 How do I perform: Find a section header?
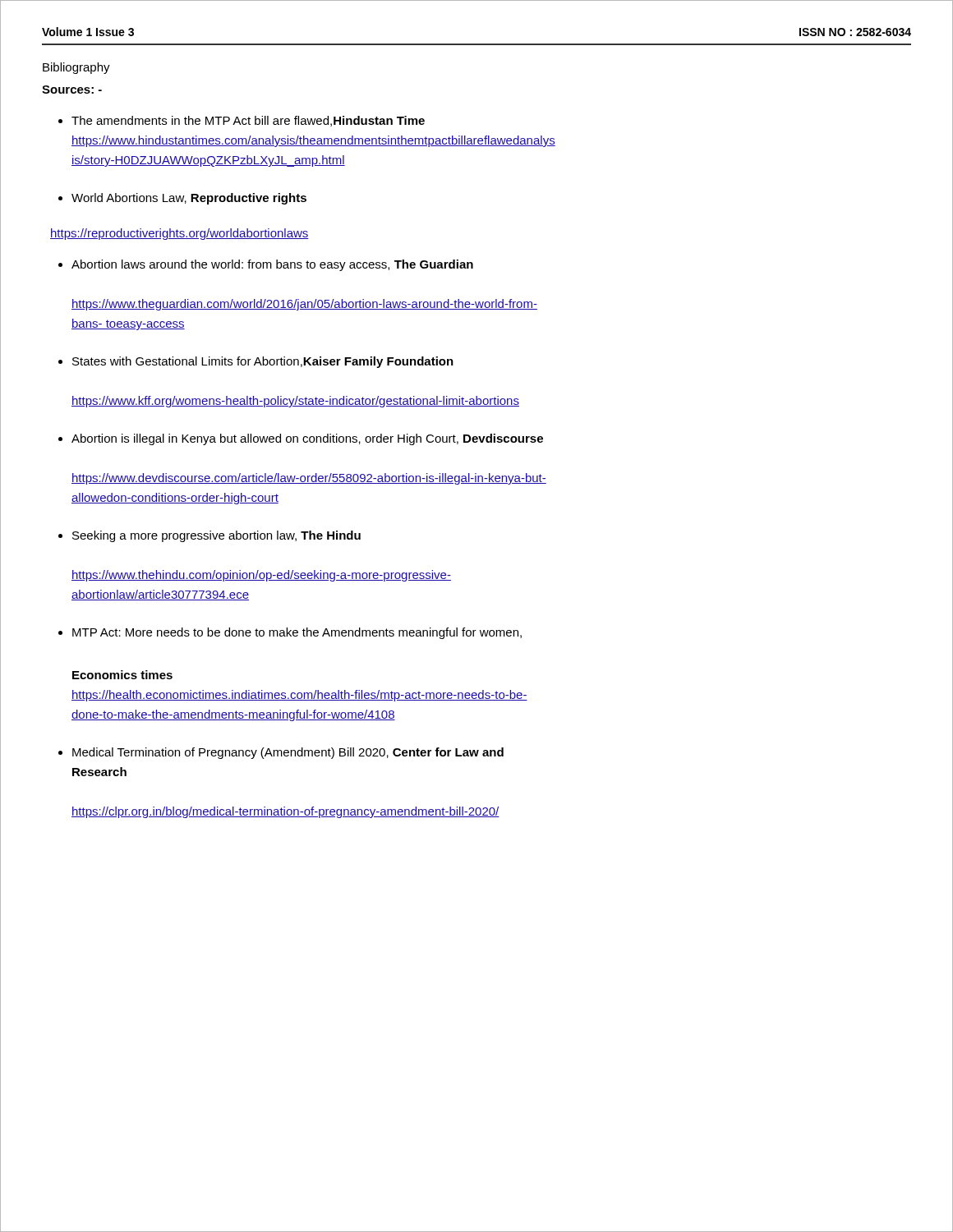[x=76, y=67]
